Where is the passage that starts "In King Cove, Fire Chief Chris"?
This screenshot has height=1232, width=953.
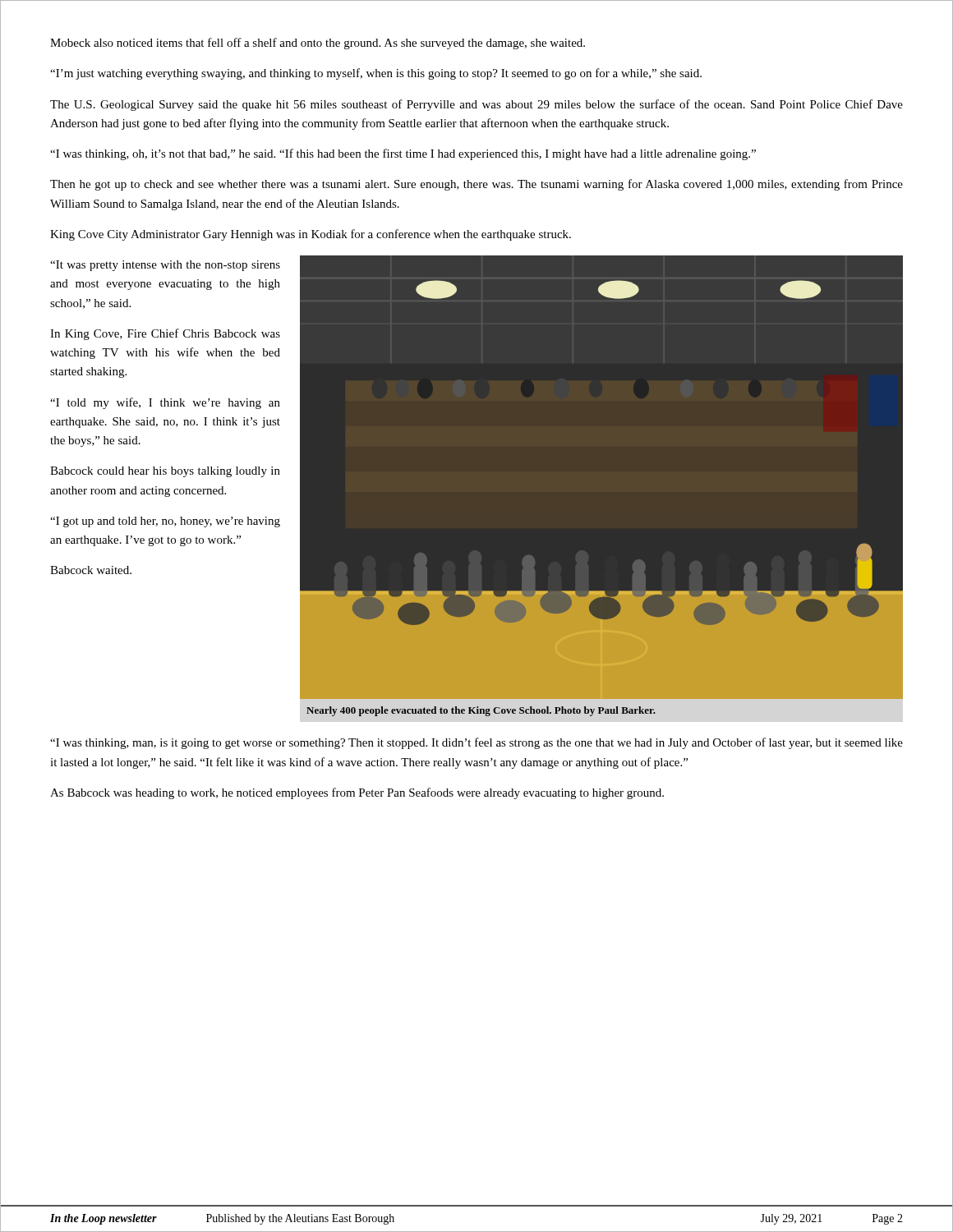pos(165,353)
